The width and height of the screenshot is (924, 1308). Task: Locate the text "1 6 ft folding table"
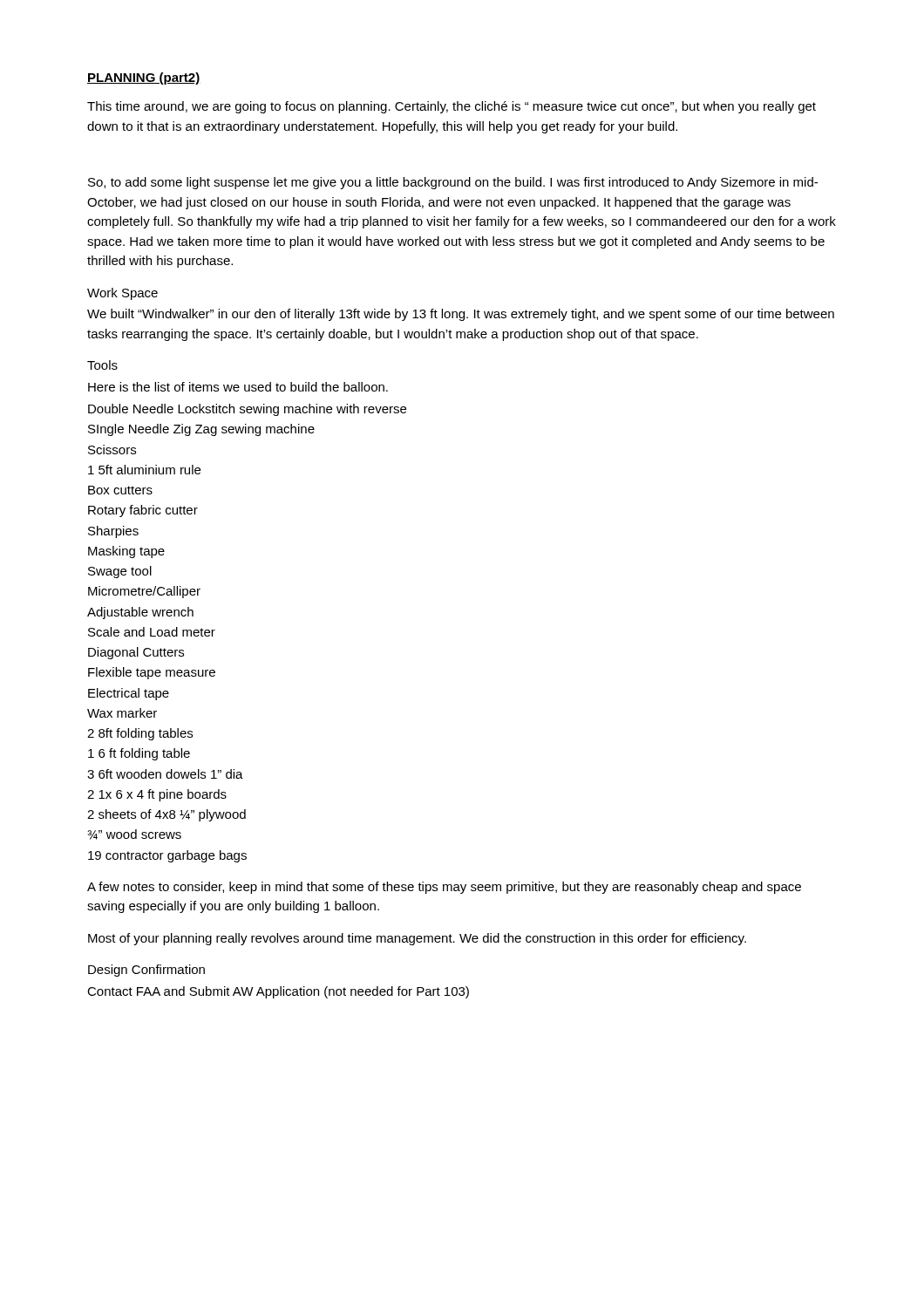(x=139, y=753)
